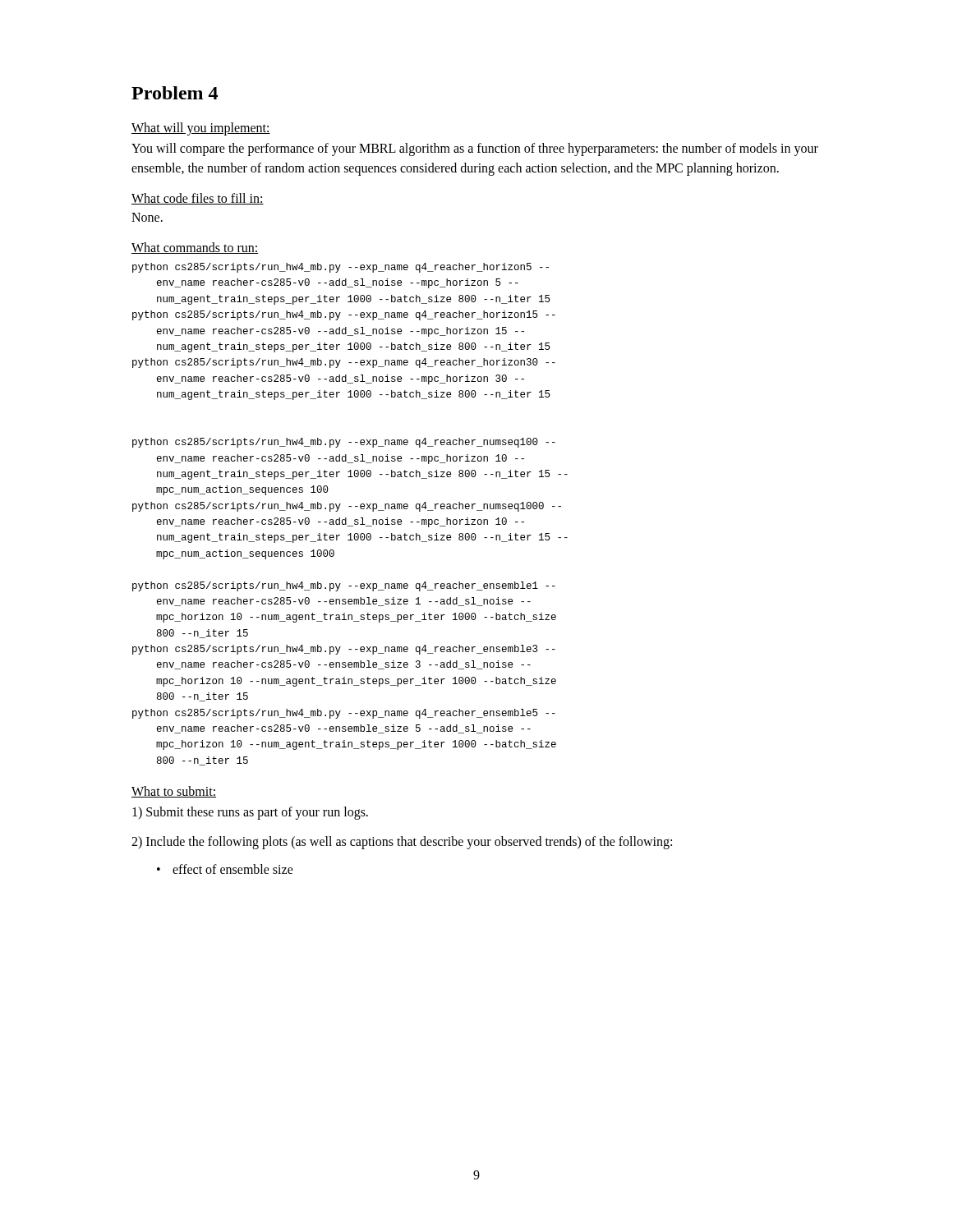Find the section header that says "What will you implement:"
953x1232 pixels.
(201, 128)
